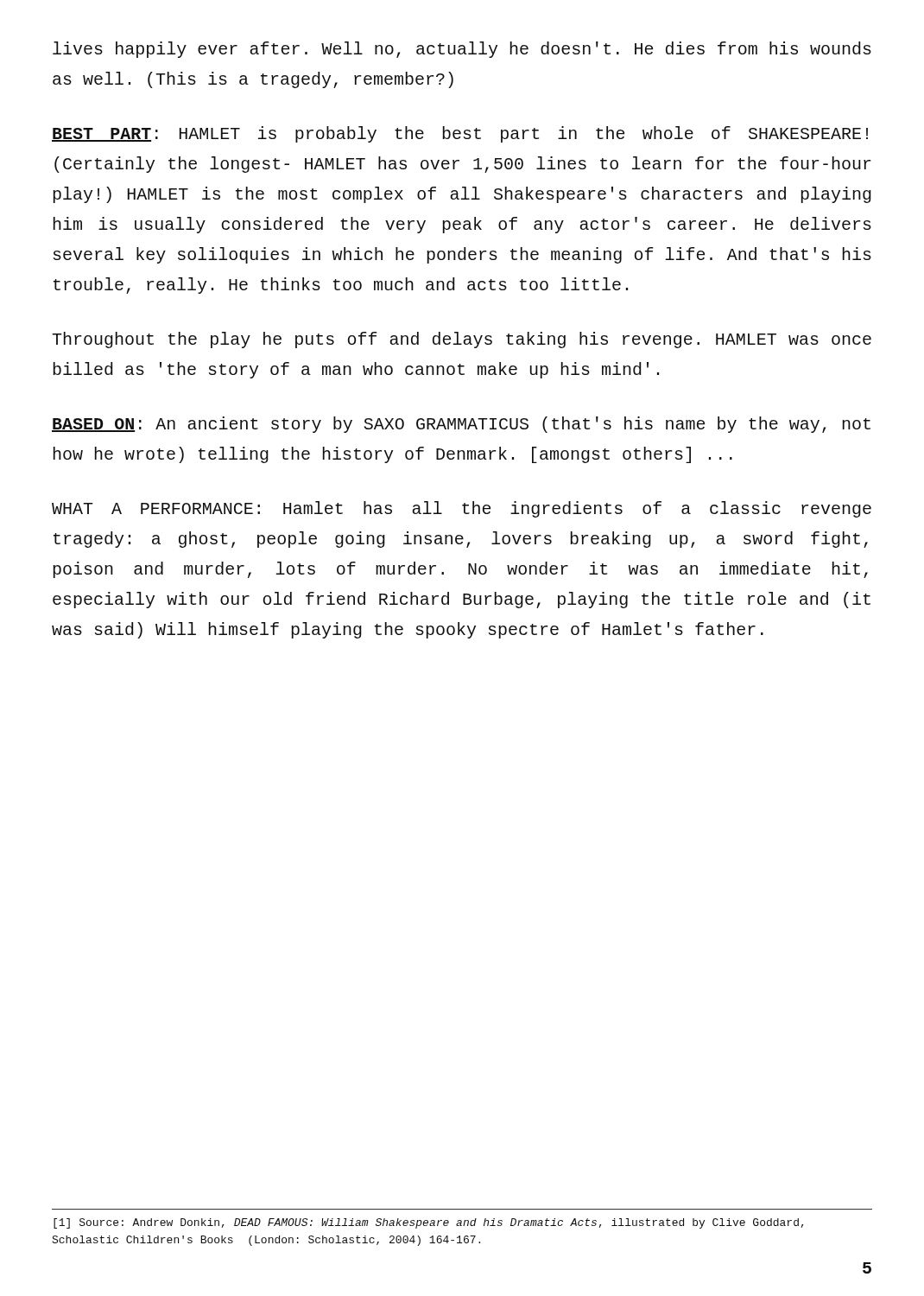Point to the text starting "[1] Source: Andrew"
Screen dimensions: 1296x924
tap(429, 1231)
